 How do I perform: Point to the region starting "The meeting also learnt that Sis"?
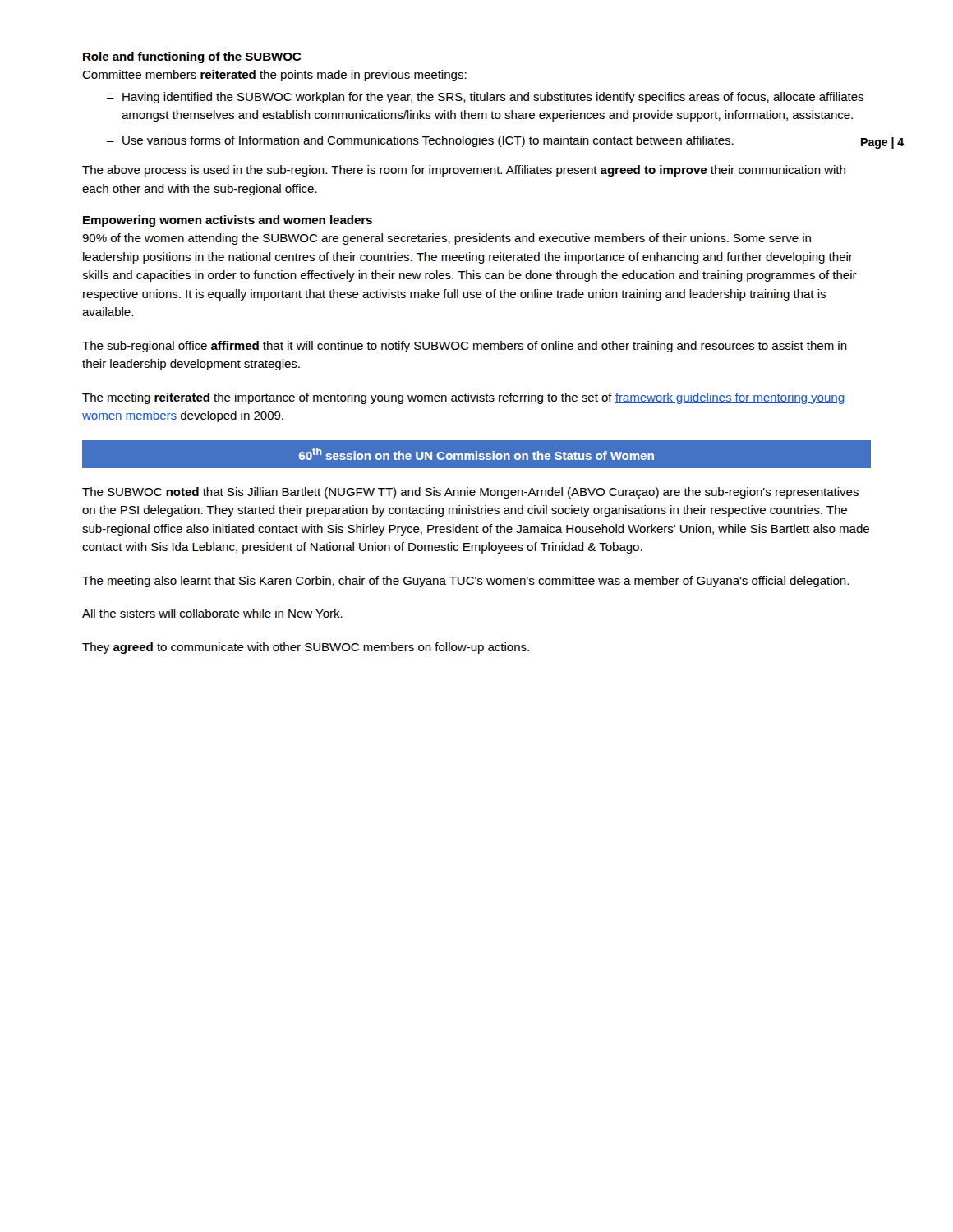pyautogui.click(x=466, y=580)
